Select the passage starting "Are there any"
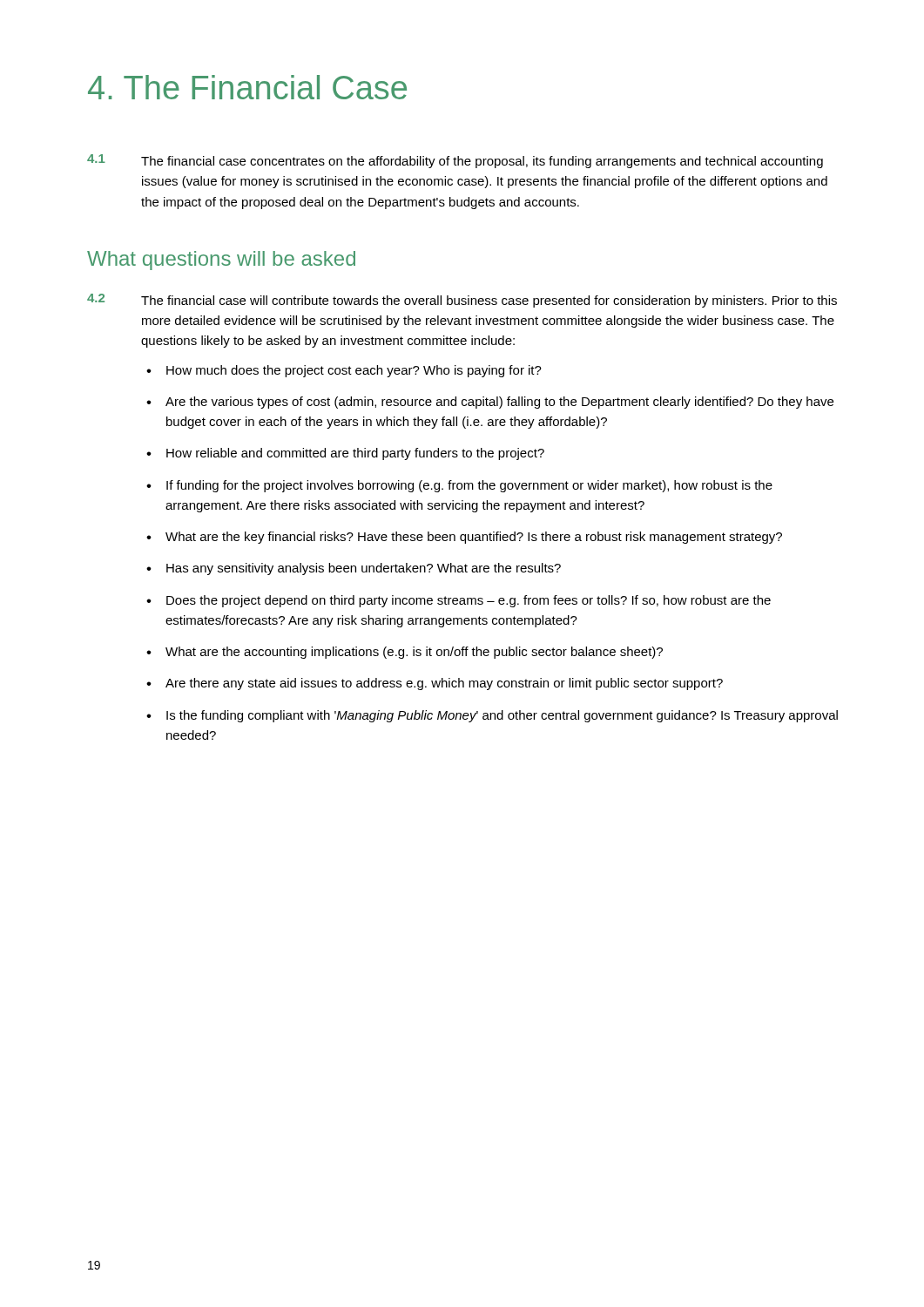924x1307 pixels. click(444, 683)
